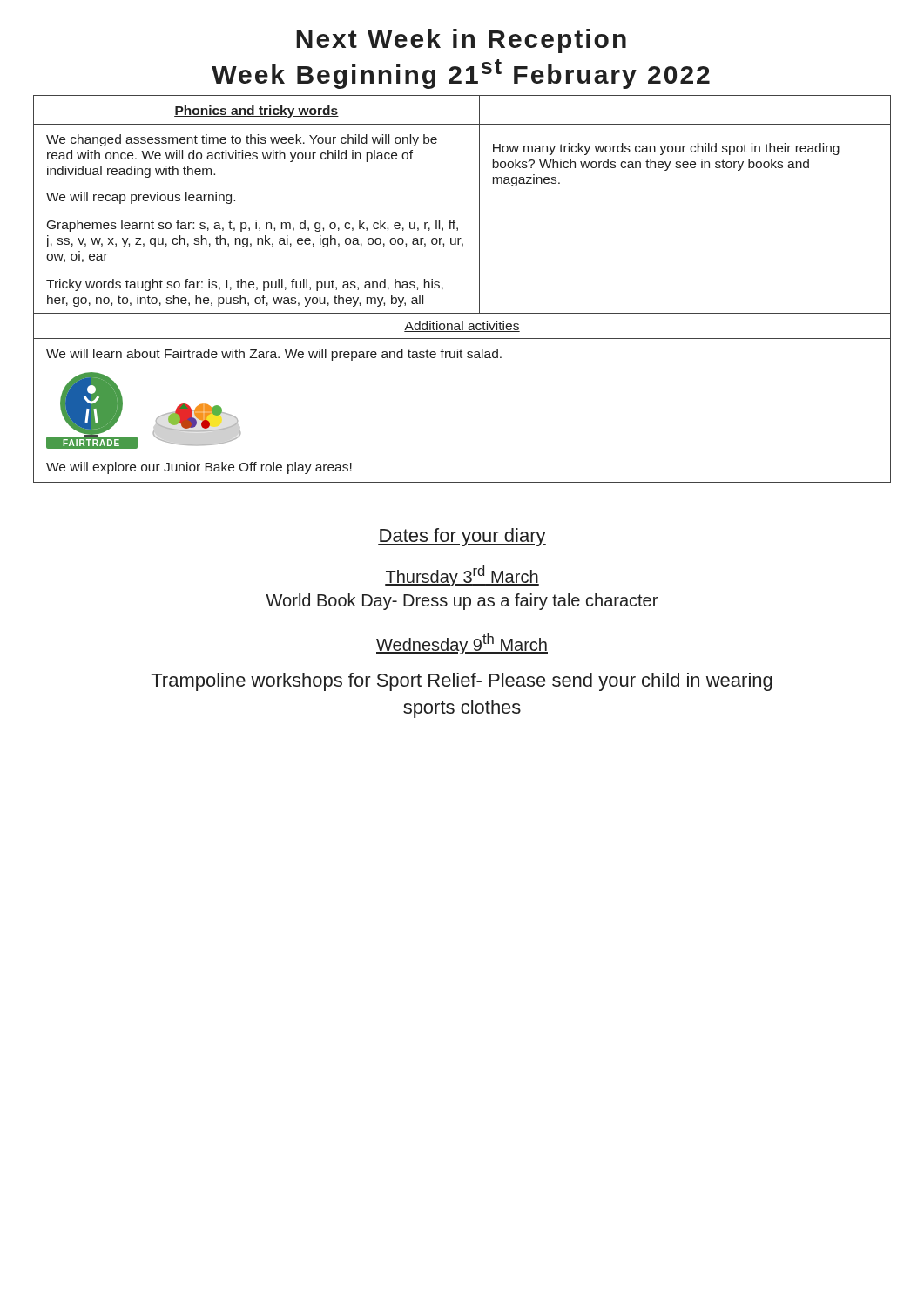Screen dimensions: 1307x924
Task: Click on the text block starting "World Book Day- Dress"
Action: click(x=462, y=600)
